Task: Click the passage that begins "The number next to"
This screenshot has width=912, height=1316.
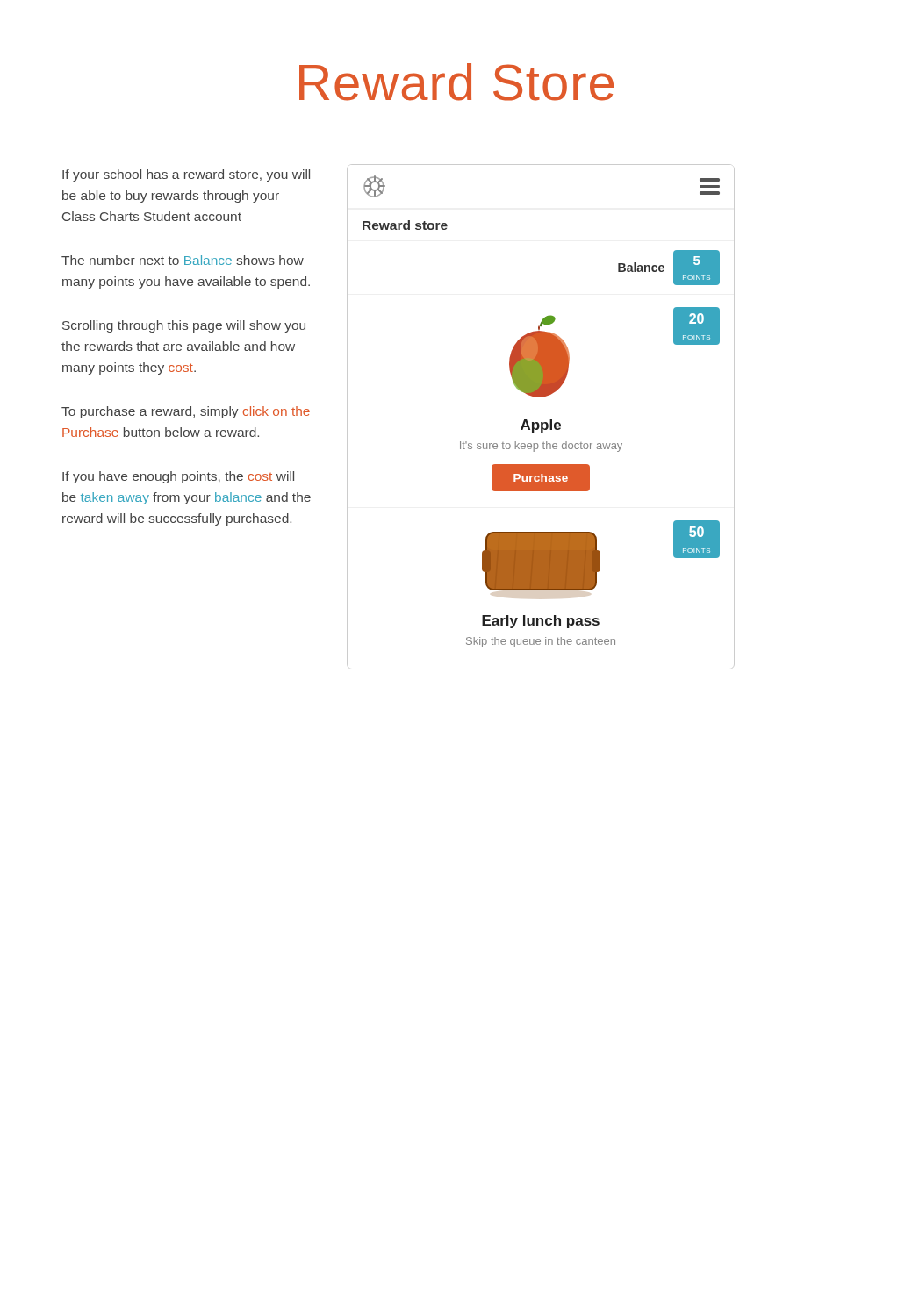Action: click(186, 271)
